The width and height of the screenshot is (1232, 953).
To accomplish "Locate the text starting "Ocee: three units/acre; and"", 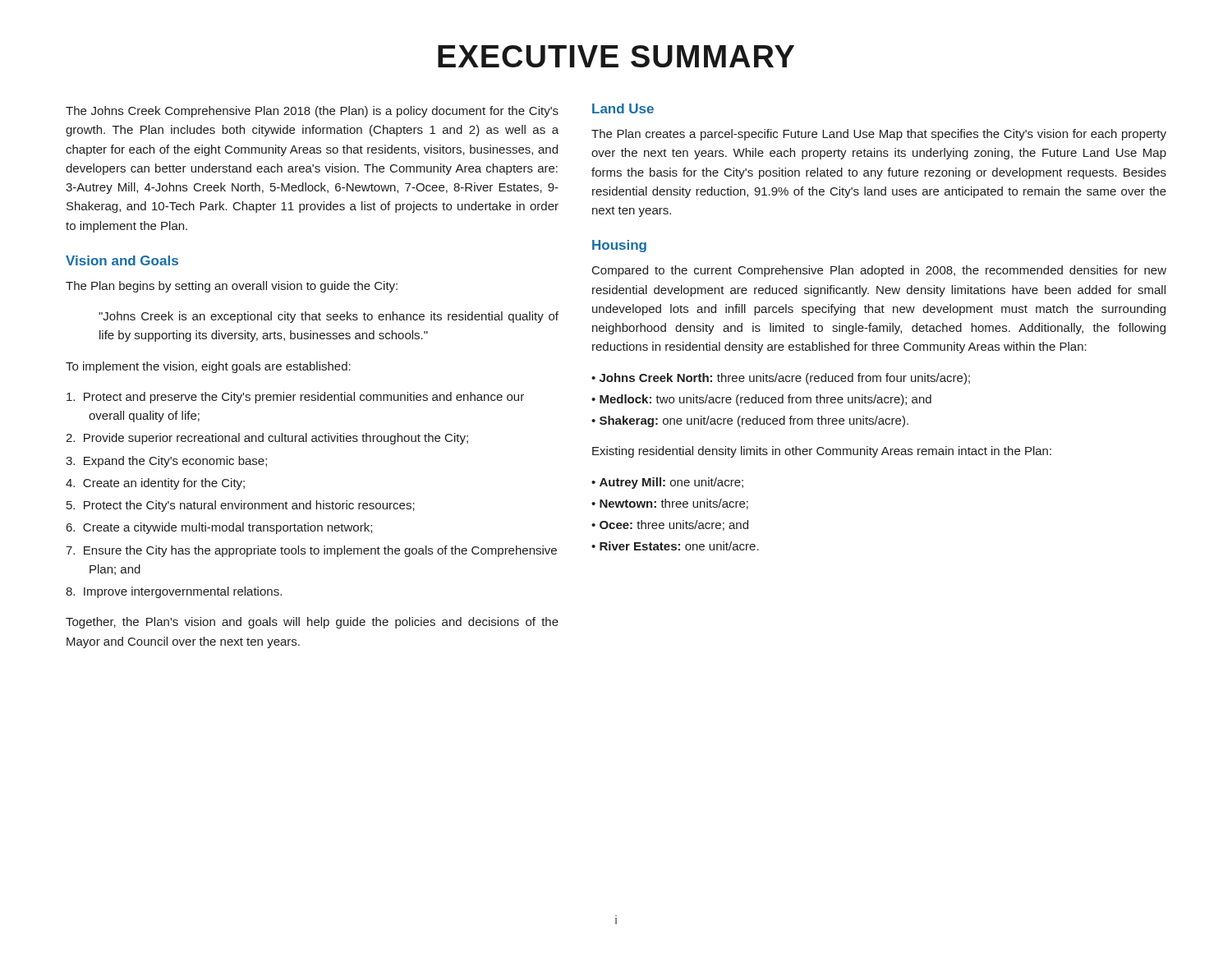I will pyautogui.click(x=674, y=525).
